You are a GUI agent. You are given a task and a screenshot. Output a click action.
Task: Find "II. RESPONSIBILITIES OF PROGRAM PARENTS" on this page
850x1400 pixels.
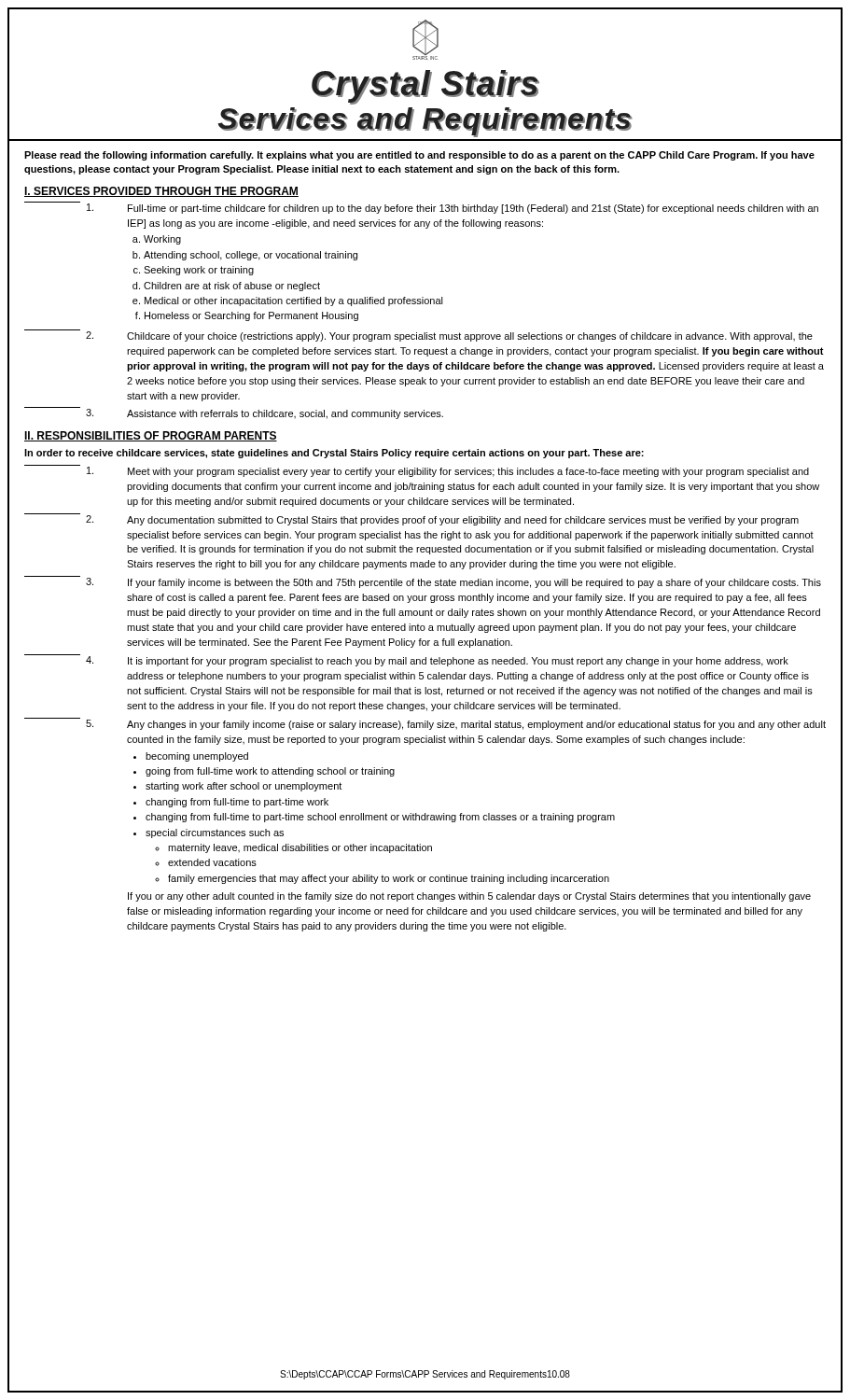pyautogui.click(x=150, y=436)
